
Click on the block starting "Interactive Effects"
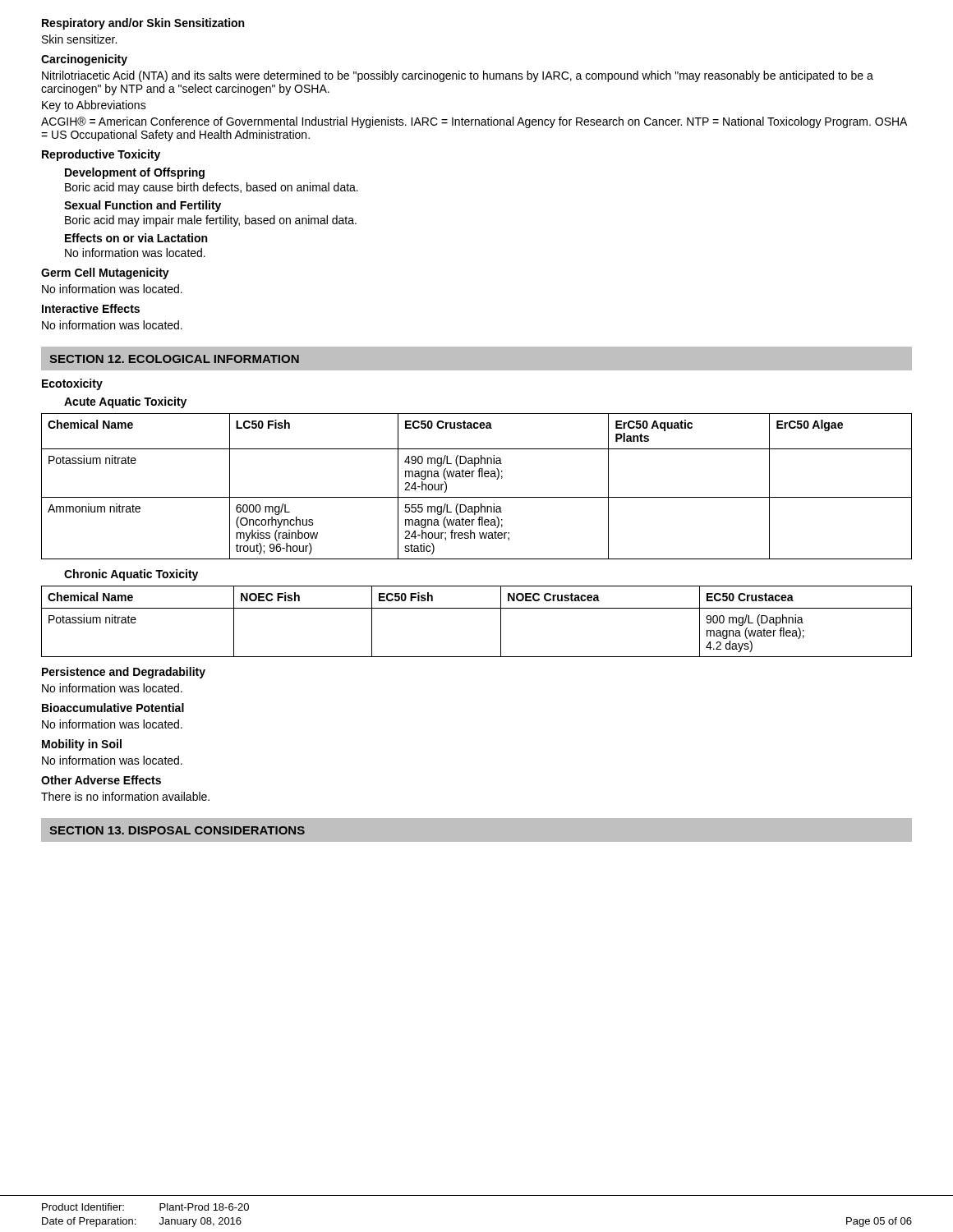91,309
